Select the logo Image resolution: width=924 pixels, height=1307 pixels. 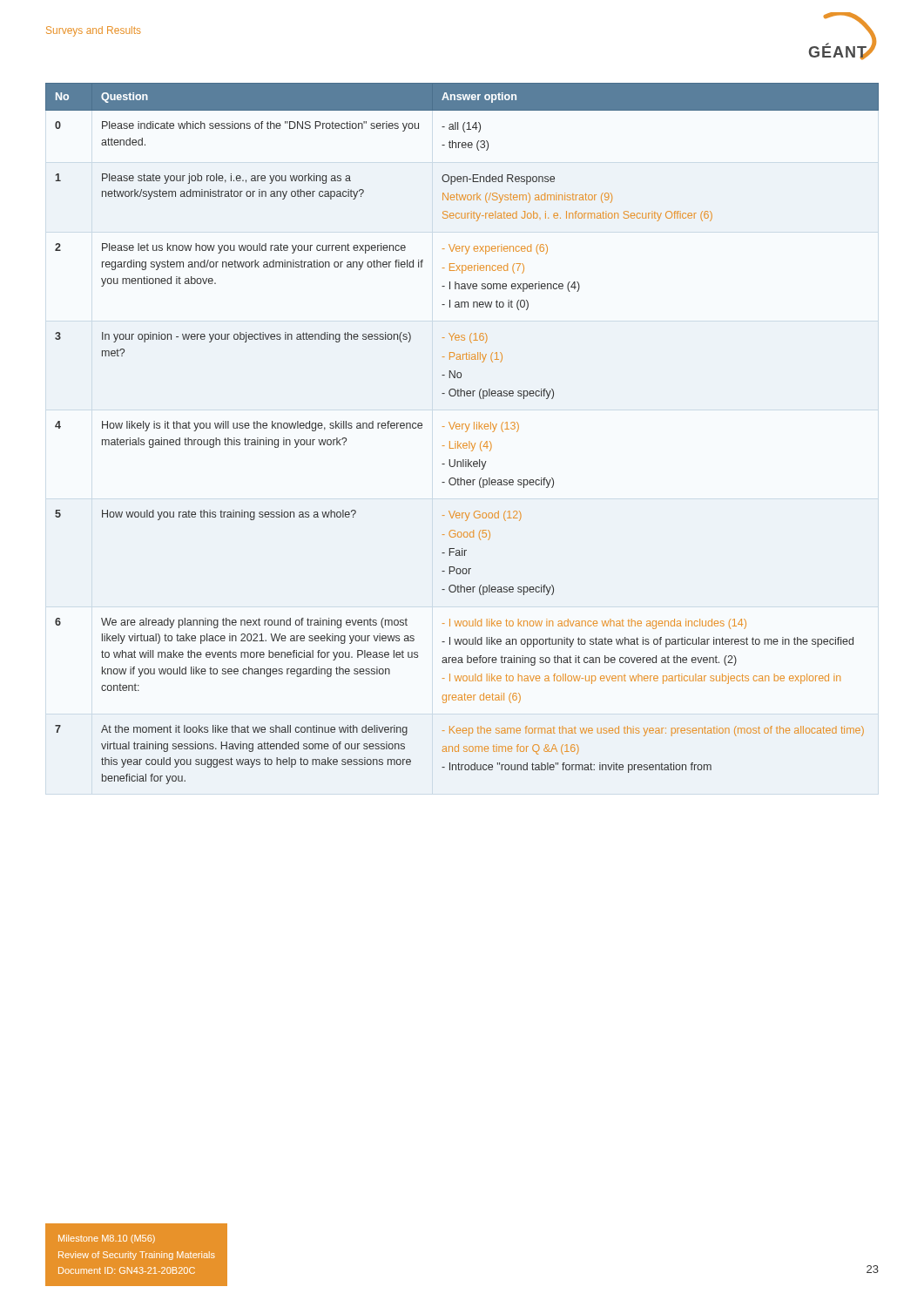[841, 37]
